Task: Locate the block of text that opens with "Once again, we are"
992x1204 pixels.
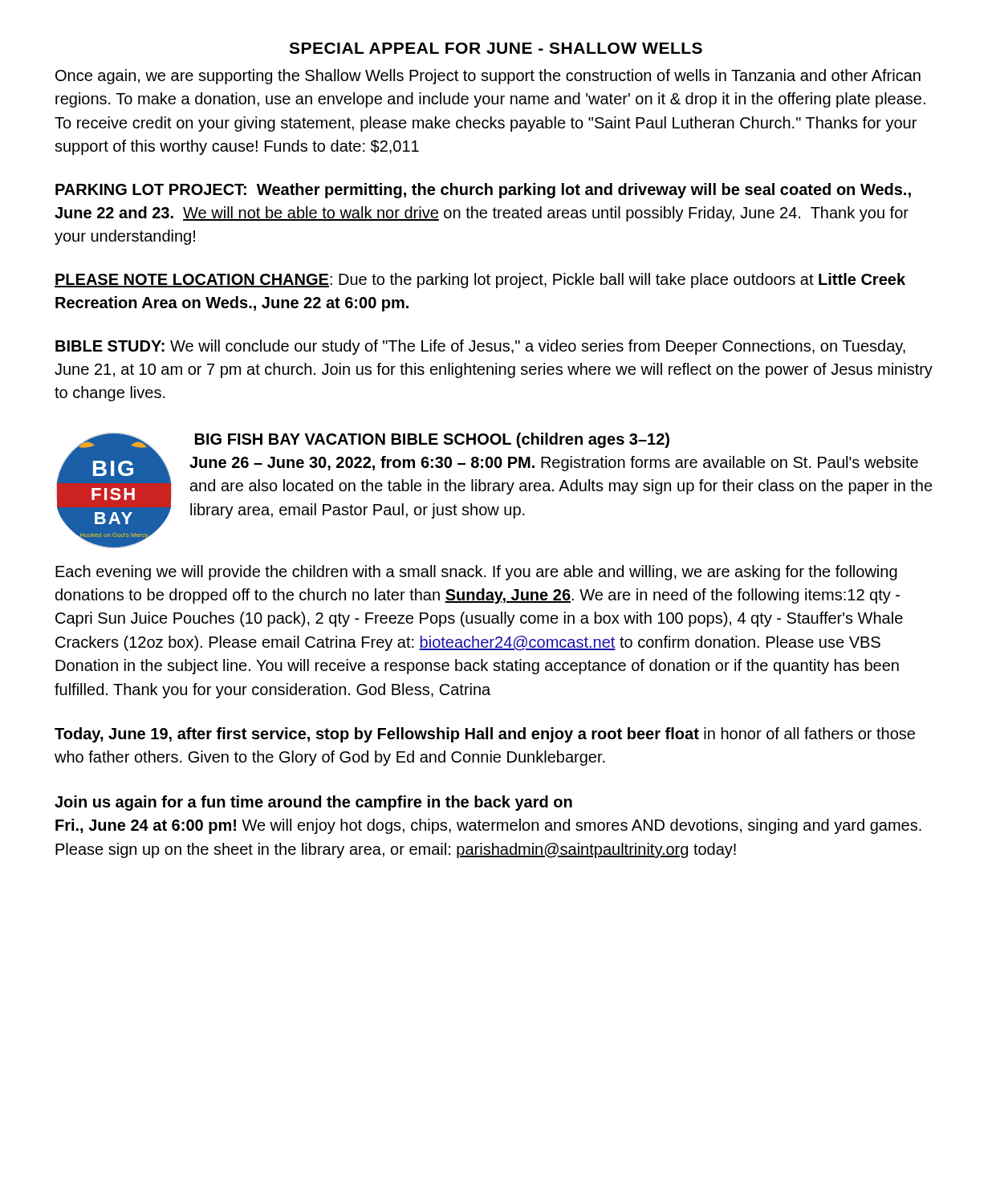Action: pos(491,111)
